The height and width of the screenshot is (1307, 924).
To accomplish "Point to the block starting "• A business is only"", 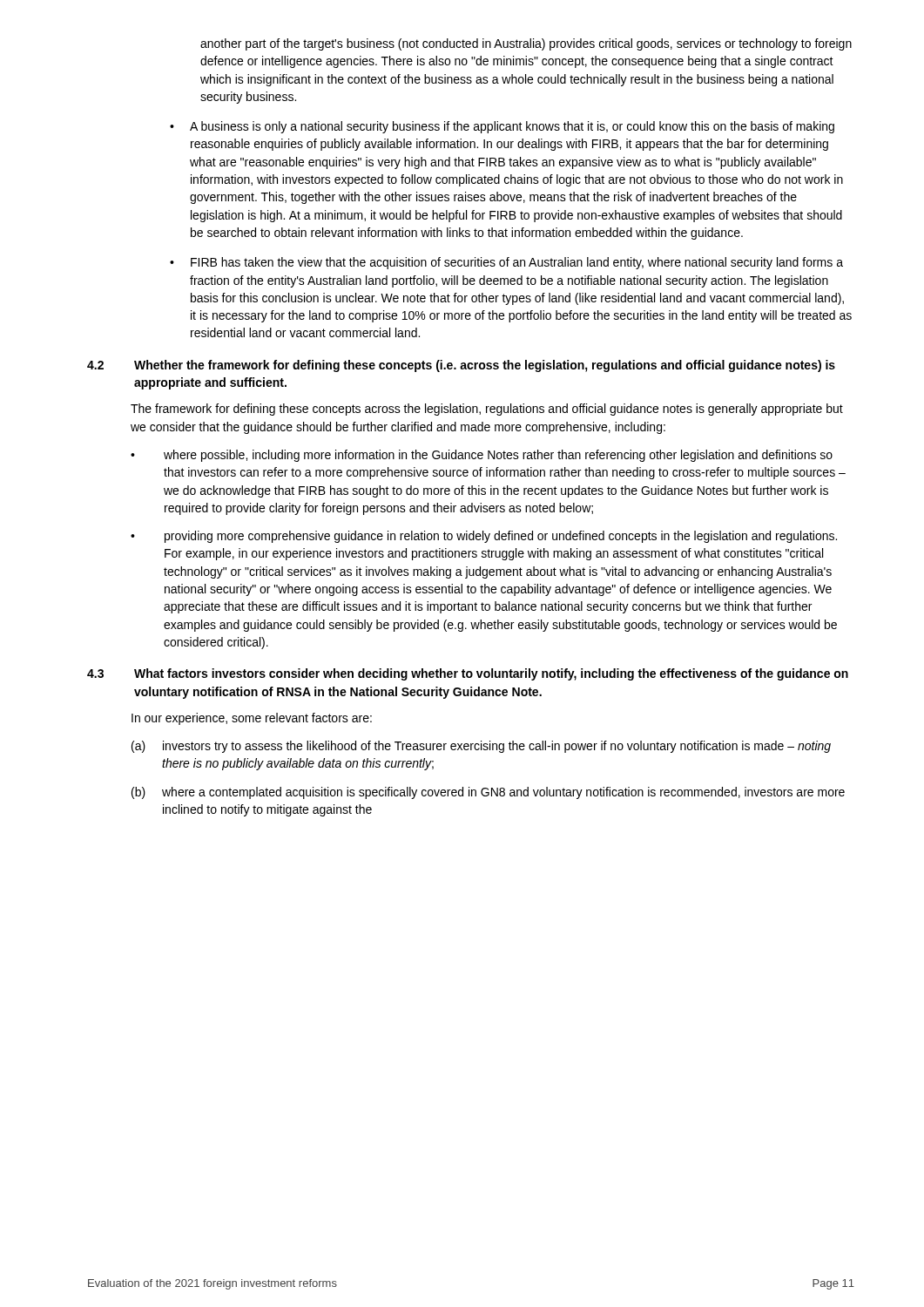I will [471, 180].
